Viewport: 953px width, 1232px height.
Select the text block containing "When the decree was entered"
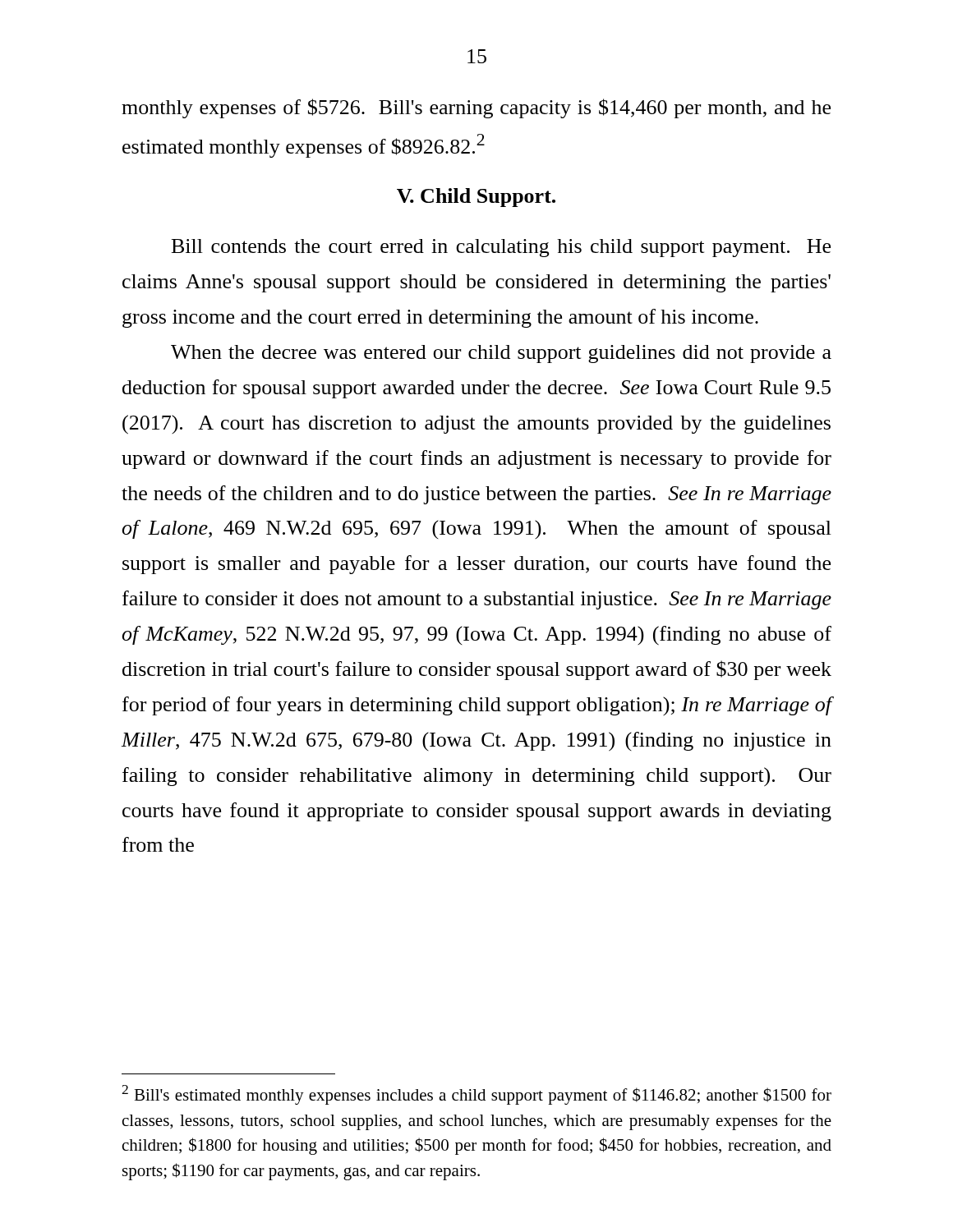476,599
